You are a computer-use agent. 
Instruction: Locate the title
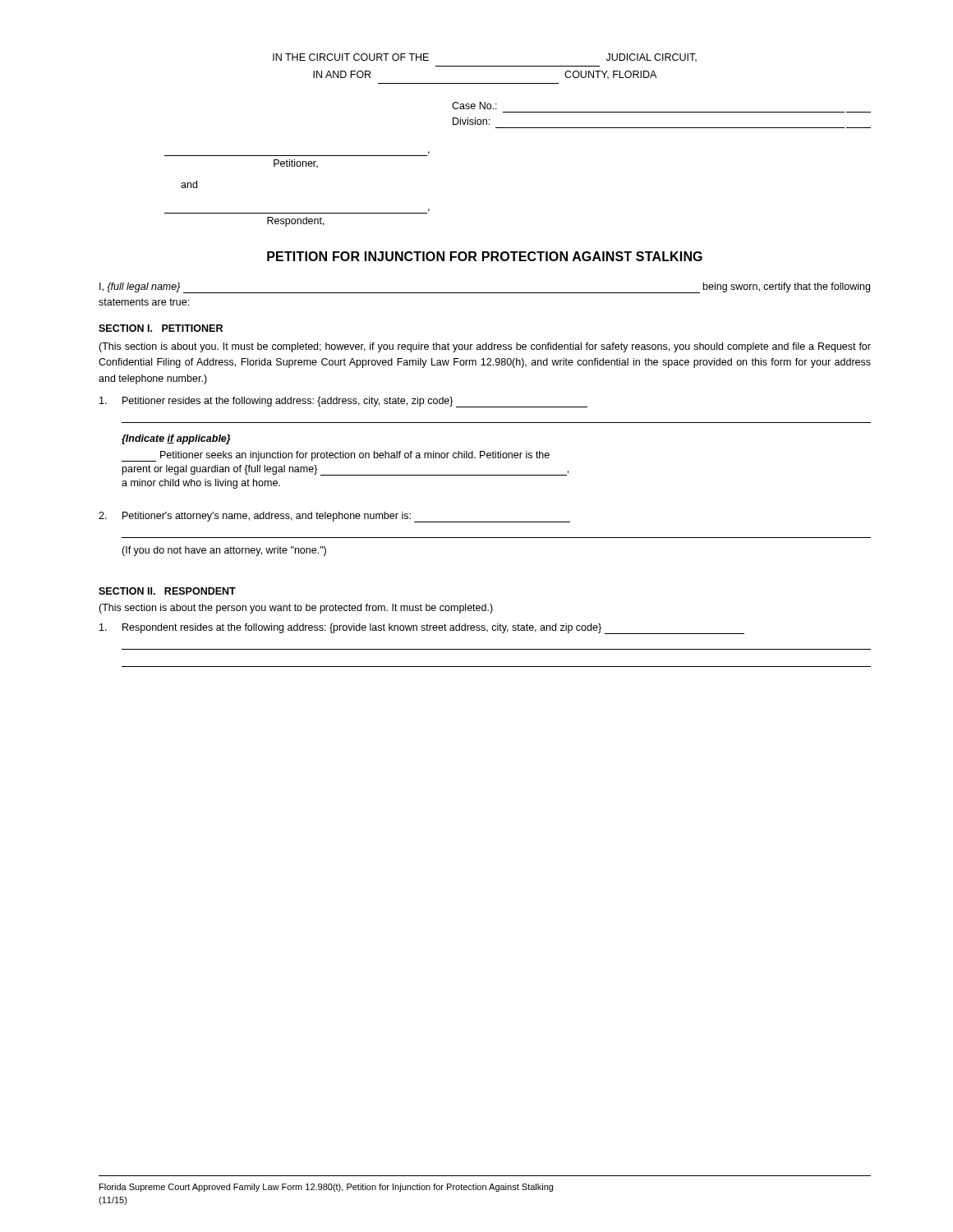485,257
